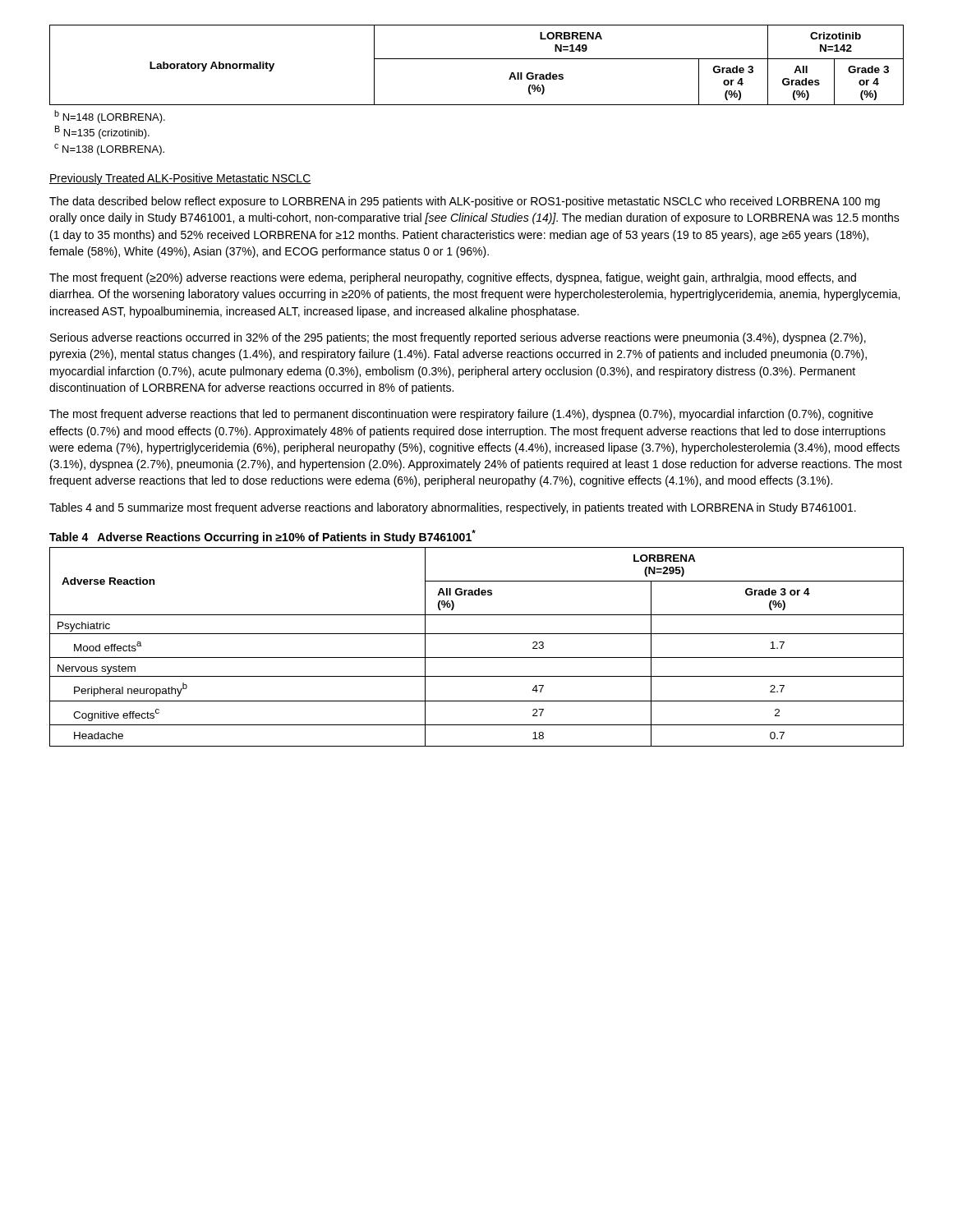Point to the text starting "Previously Treated ALK-Positive Metastatic NSCLC"

[x=180, y=178]
